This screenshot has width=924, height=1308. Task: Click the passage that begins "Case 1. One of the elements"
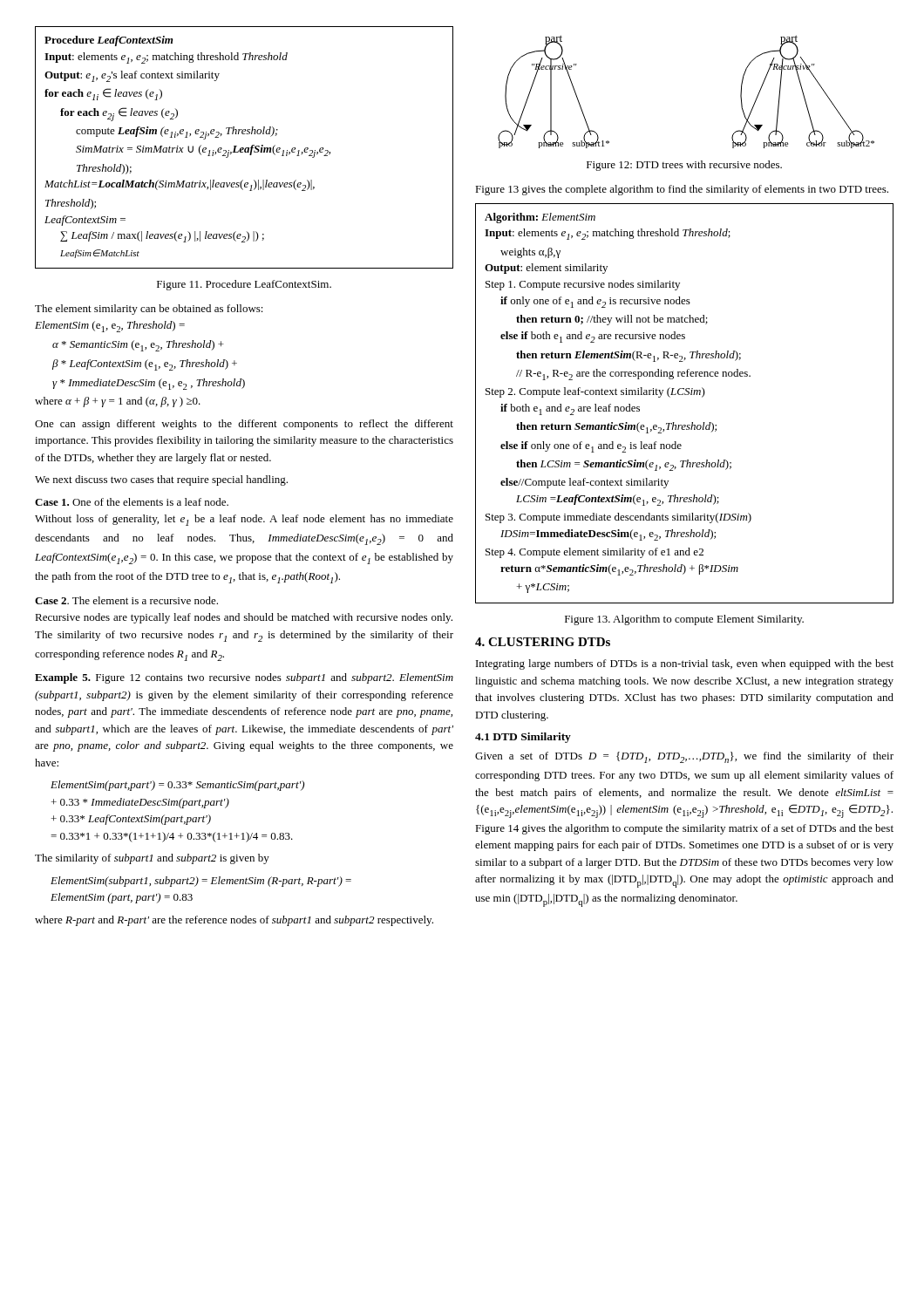coord(244,540)
